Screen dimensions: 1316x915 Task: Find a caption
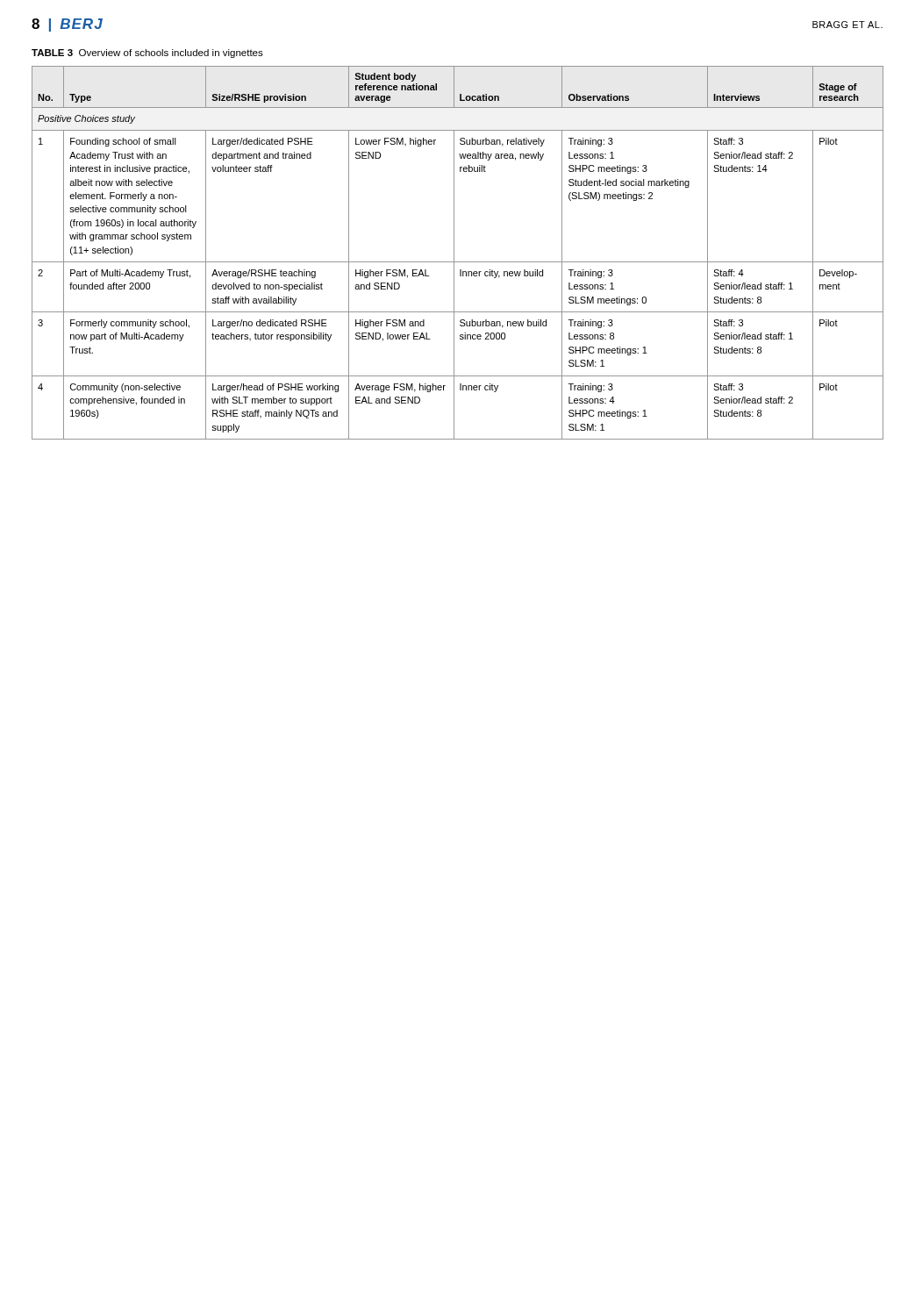[147, 53]
